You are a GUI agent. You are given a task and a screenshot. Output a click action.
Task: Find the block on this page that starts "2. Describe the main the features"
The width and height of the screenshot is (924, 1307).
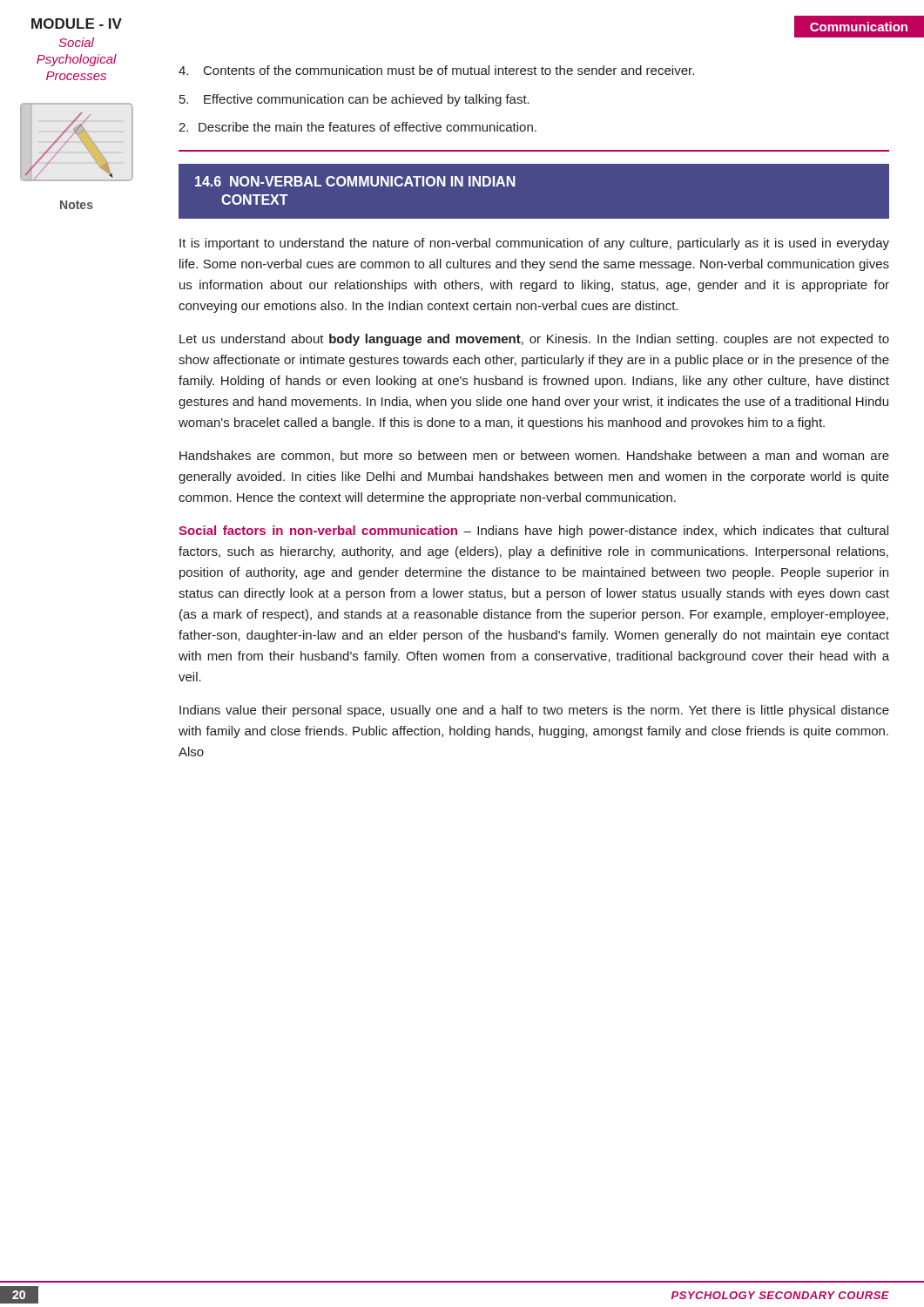pyautogui.click(x=534, y=127)
